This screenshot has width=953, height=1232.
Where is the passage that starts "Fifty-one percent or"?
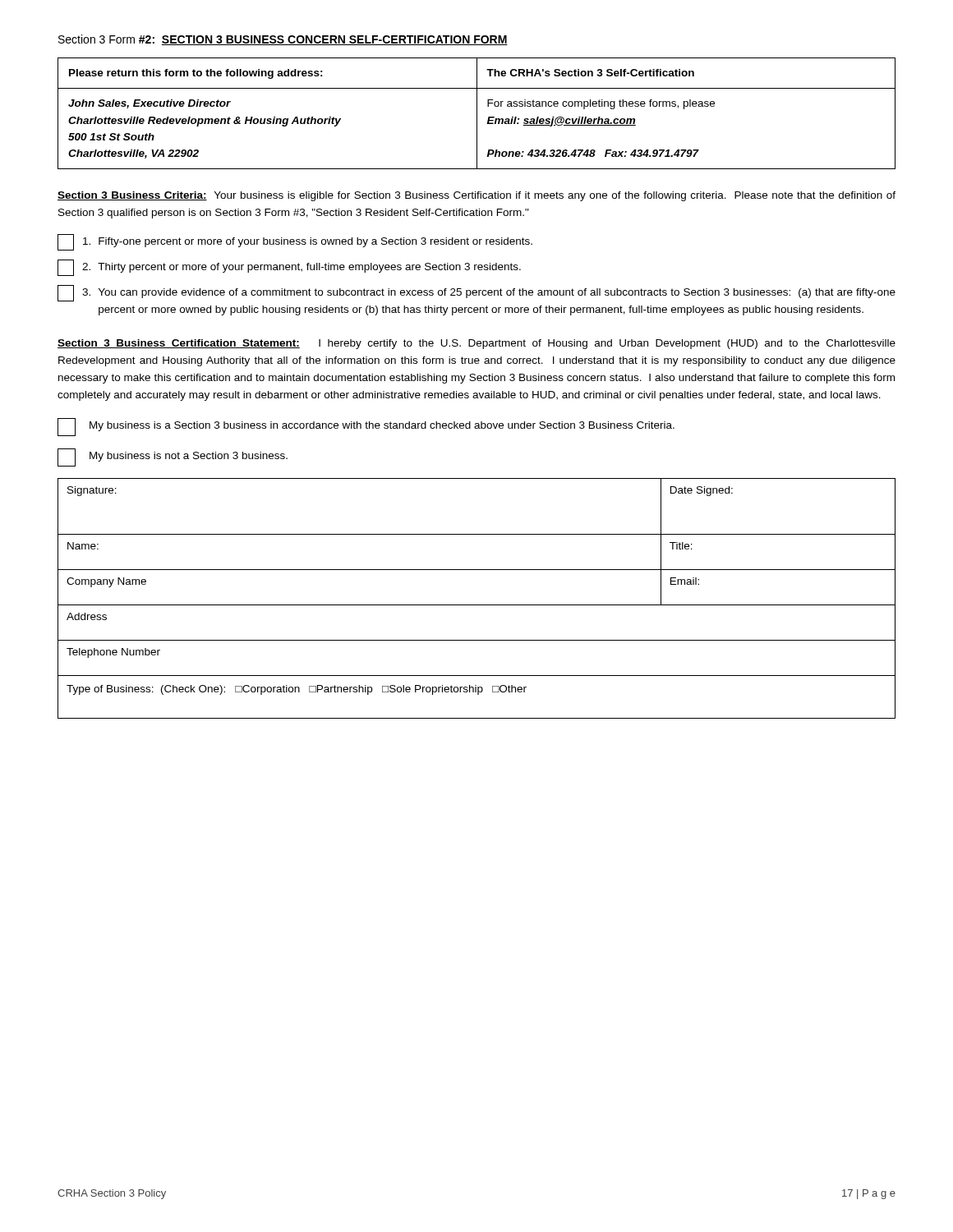476,242
